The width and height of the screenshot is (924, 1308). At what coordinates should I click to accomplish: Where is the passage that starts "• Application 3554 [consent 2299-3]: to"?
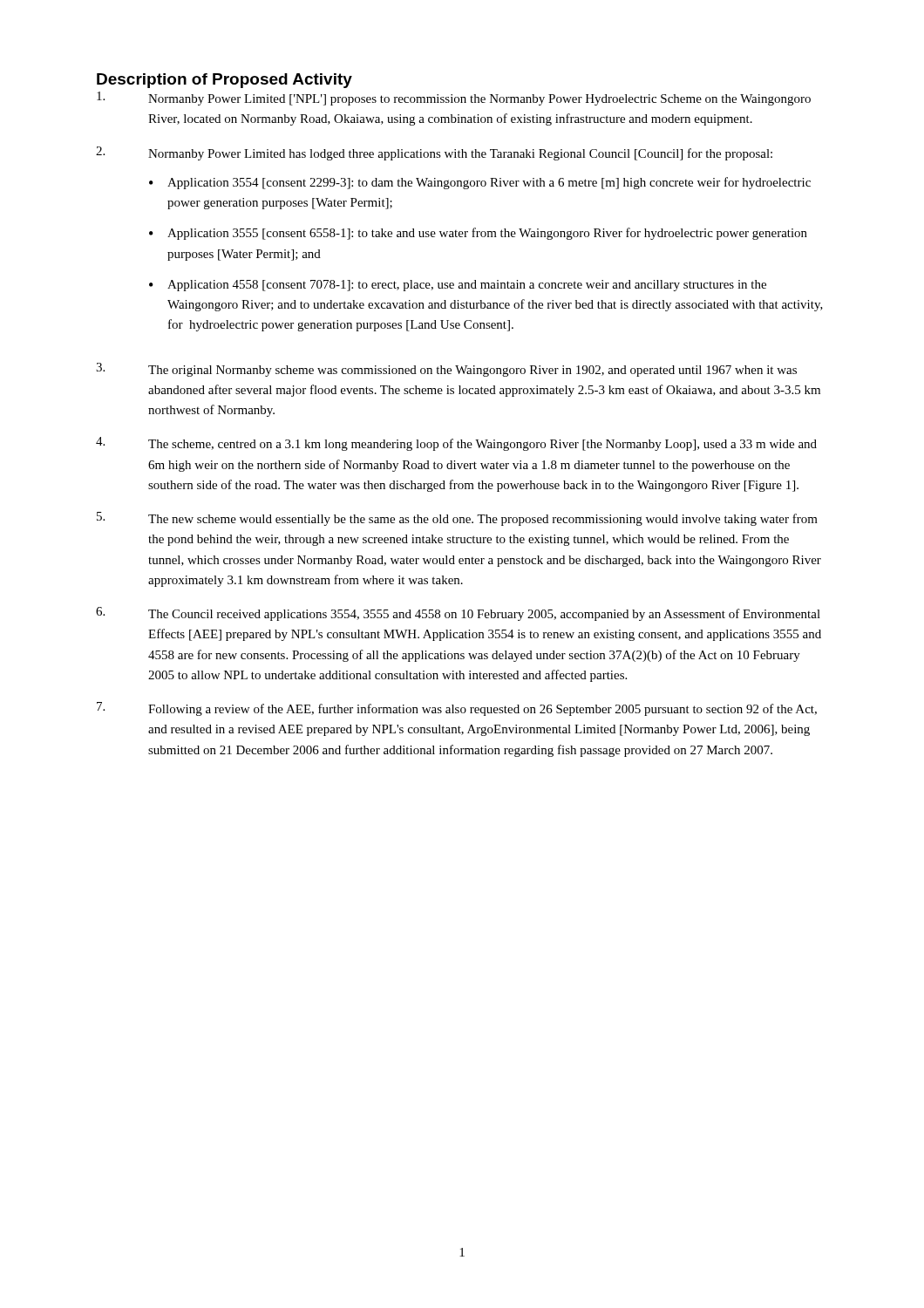pos(488,193)
